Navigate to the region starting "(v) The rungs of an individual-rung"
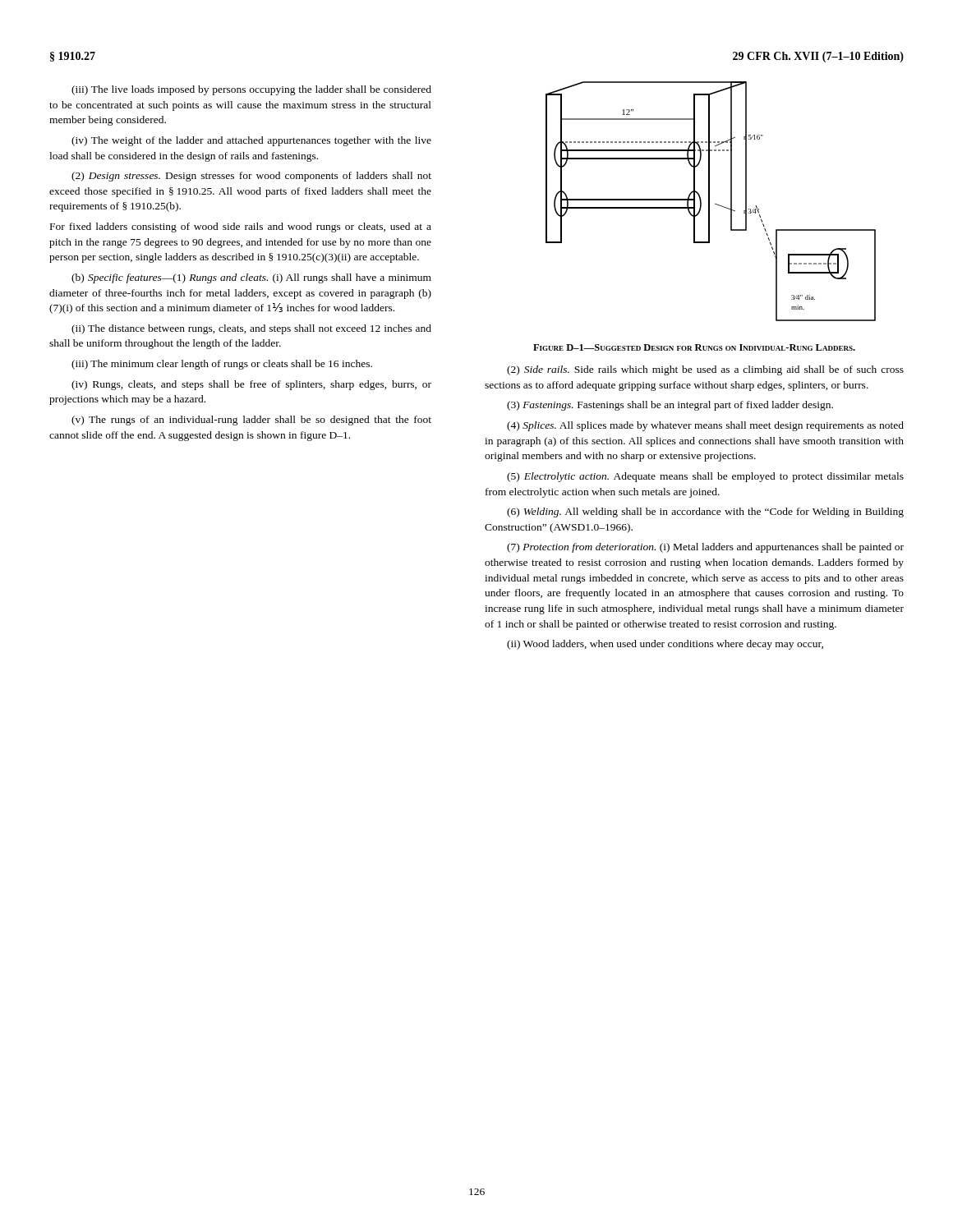Screen dimensions: 1232x953 click(x=240, y=427)
